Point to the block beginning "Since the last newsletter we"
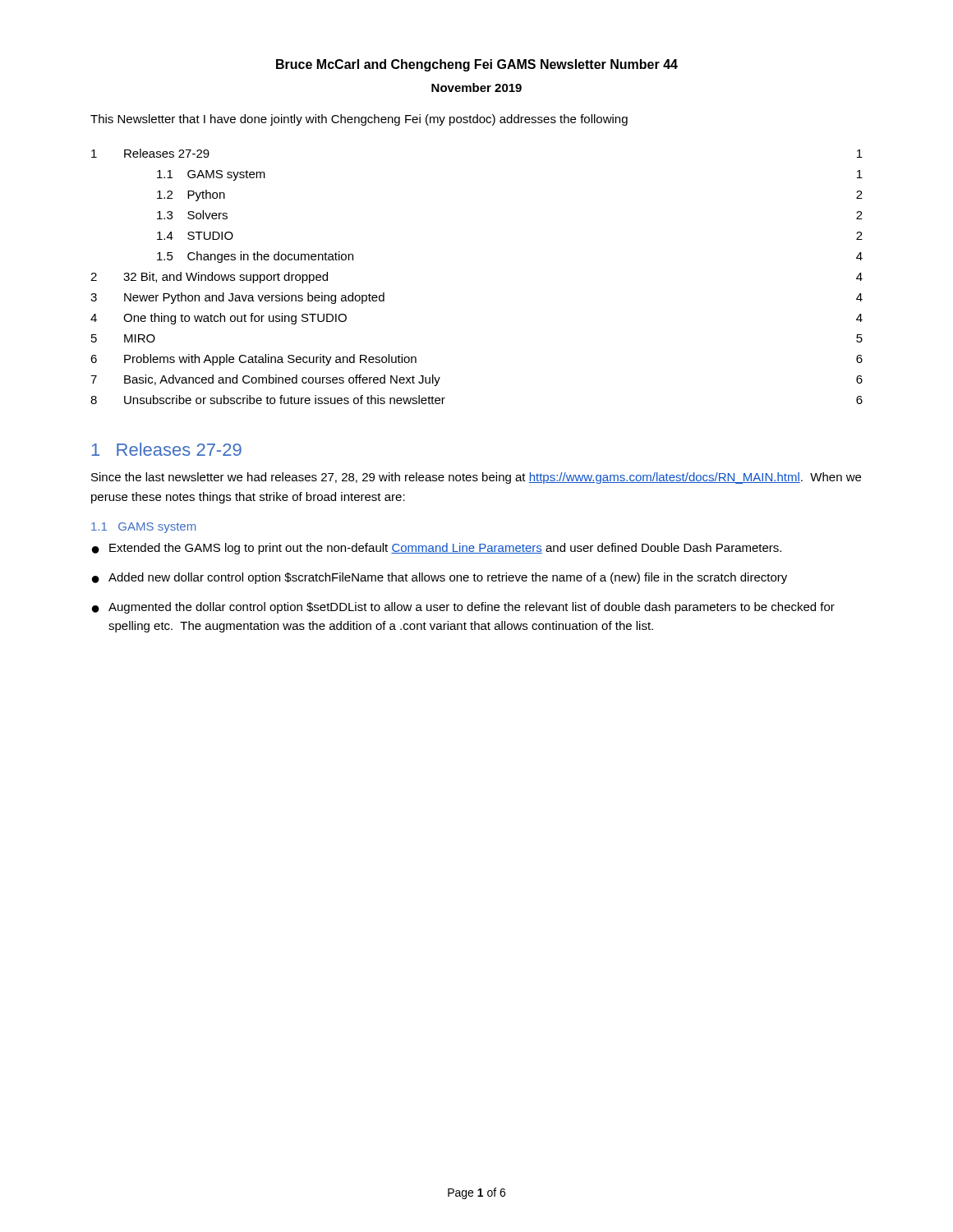Screen dimensions: 1232x953 pyautogui.click(x=476, y=487)
